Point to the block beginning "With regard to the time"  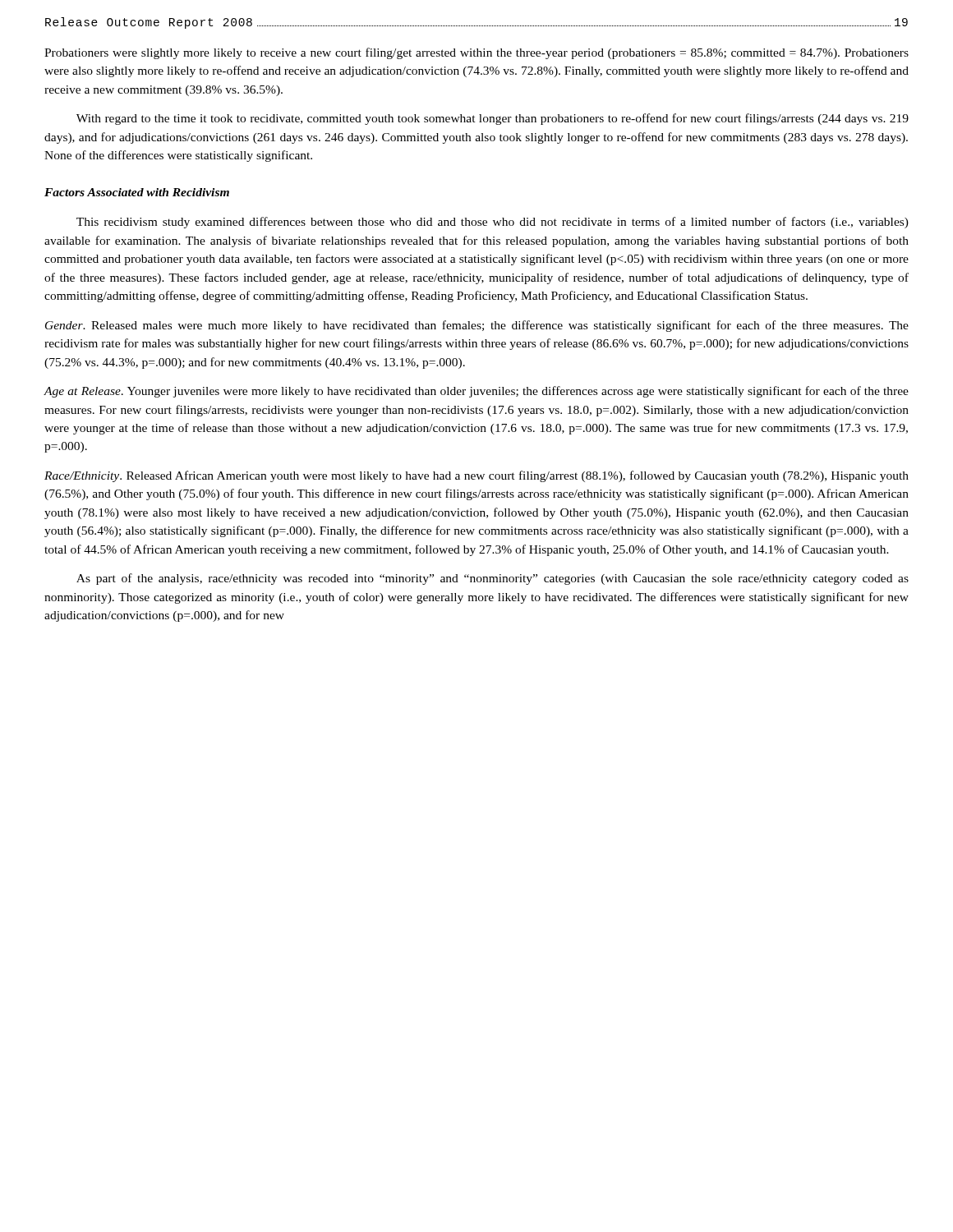pyautogui.click(x=476, y=137)
